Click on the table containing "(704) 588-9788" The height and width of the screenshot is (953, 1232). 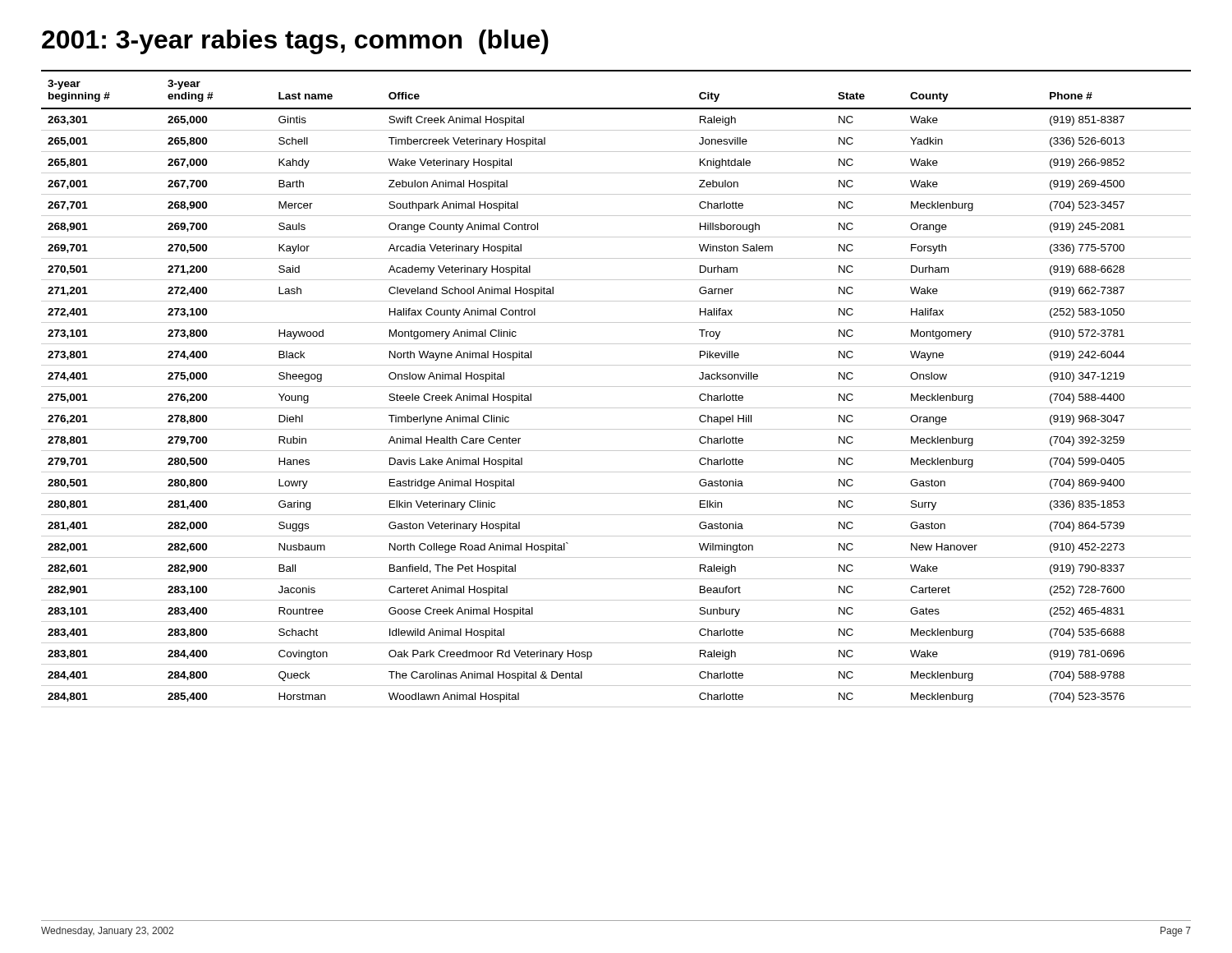click(x=616, y=389)
